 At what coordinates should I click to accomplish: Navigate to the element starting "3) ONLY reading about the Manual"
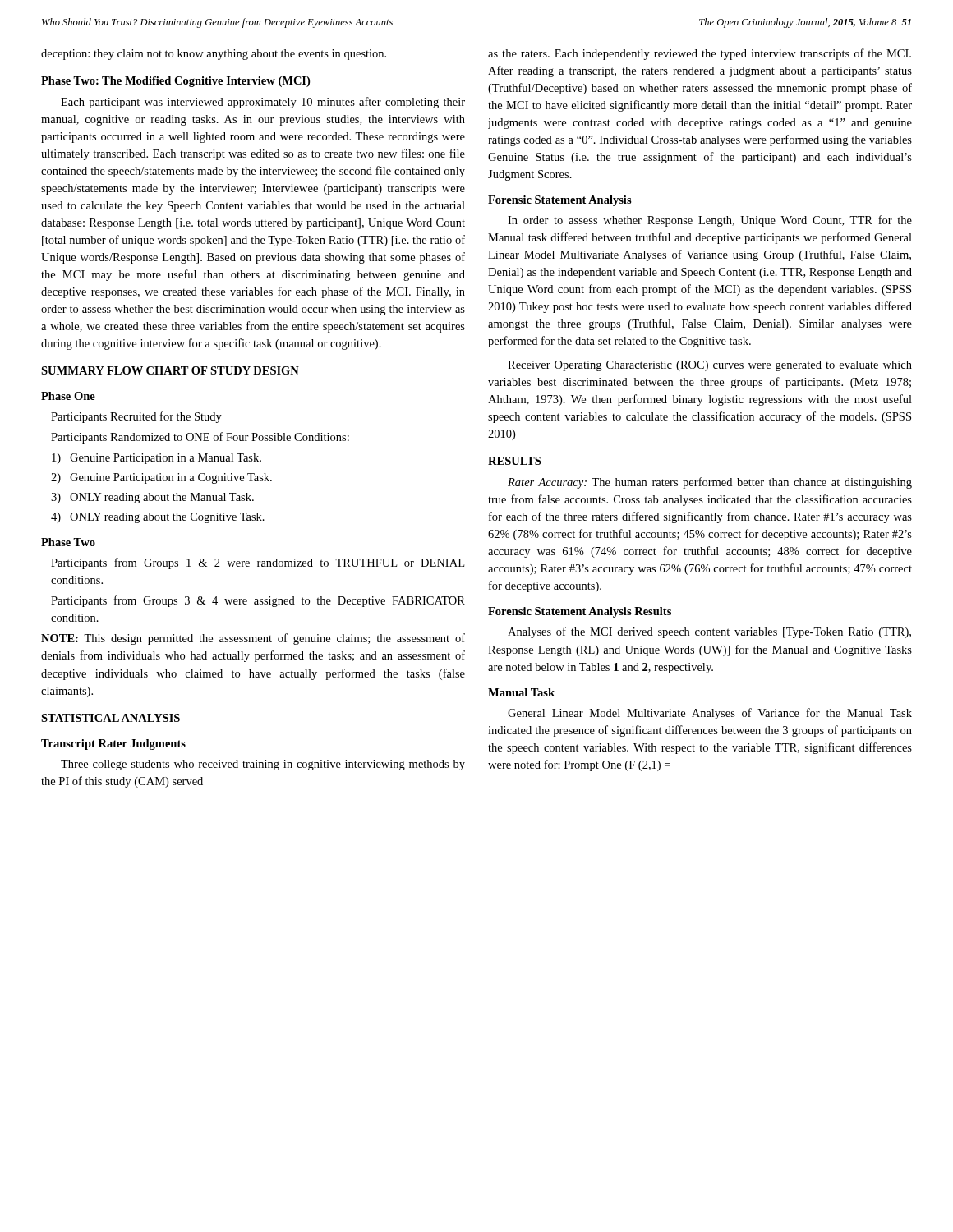click(x=258, y=498)
